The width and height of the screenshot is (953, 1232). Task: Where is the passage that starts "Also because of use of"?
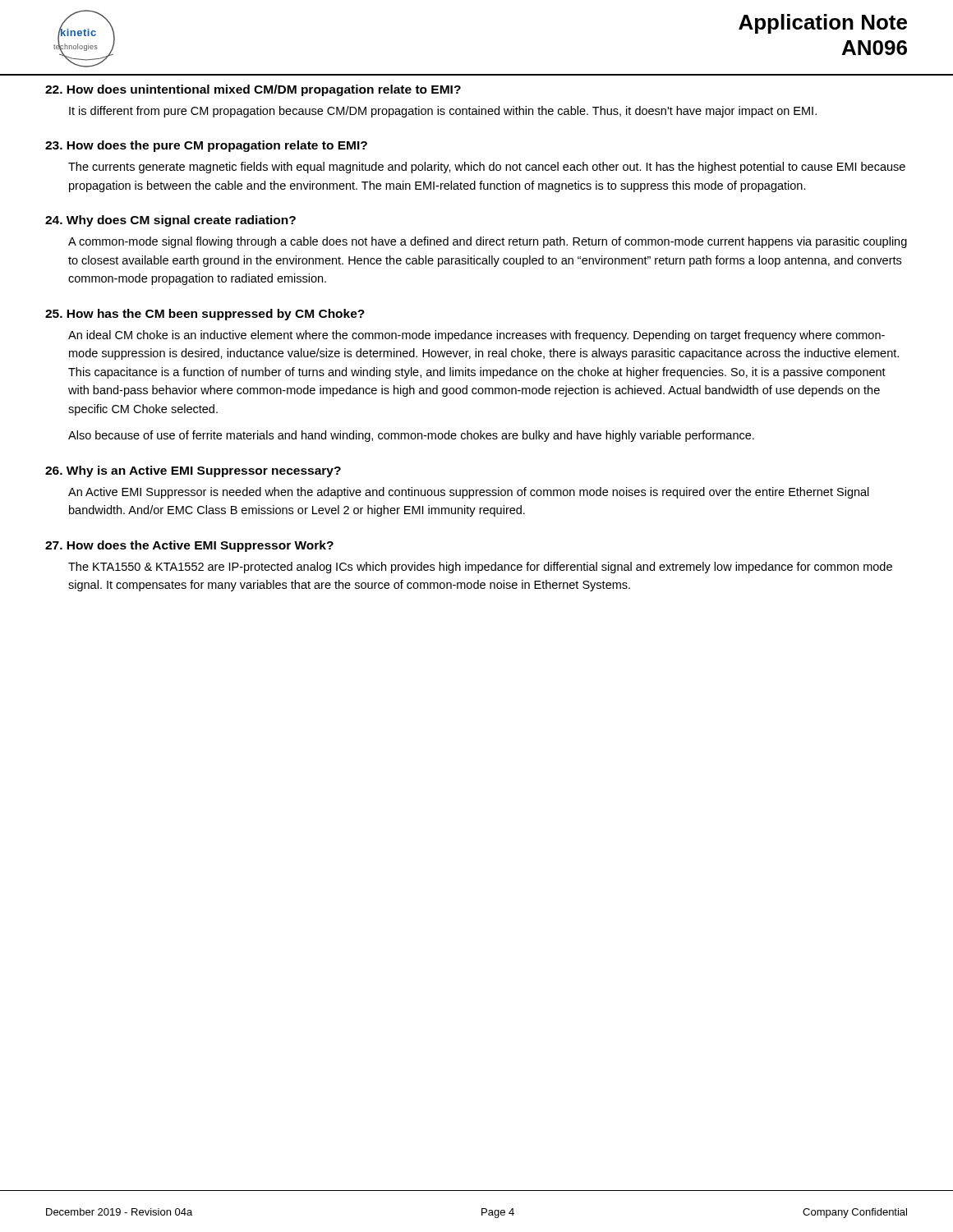[412, 435]
